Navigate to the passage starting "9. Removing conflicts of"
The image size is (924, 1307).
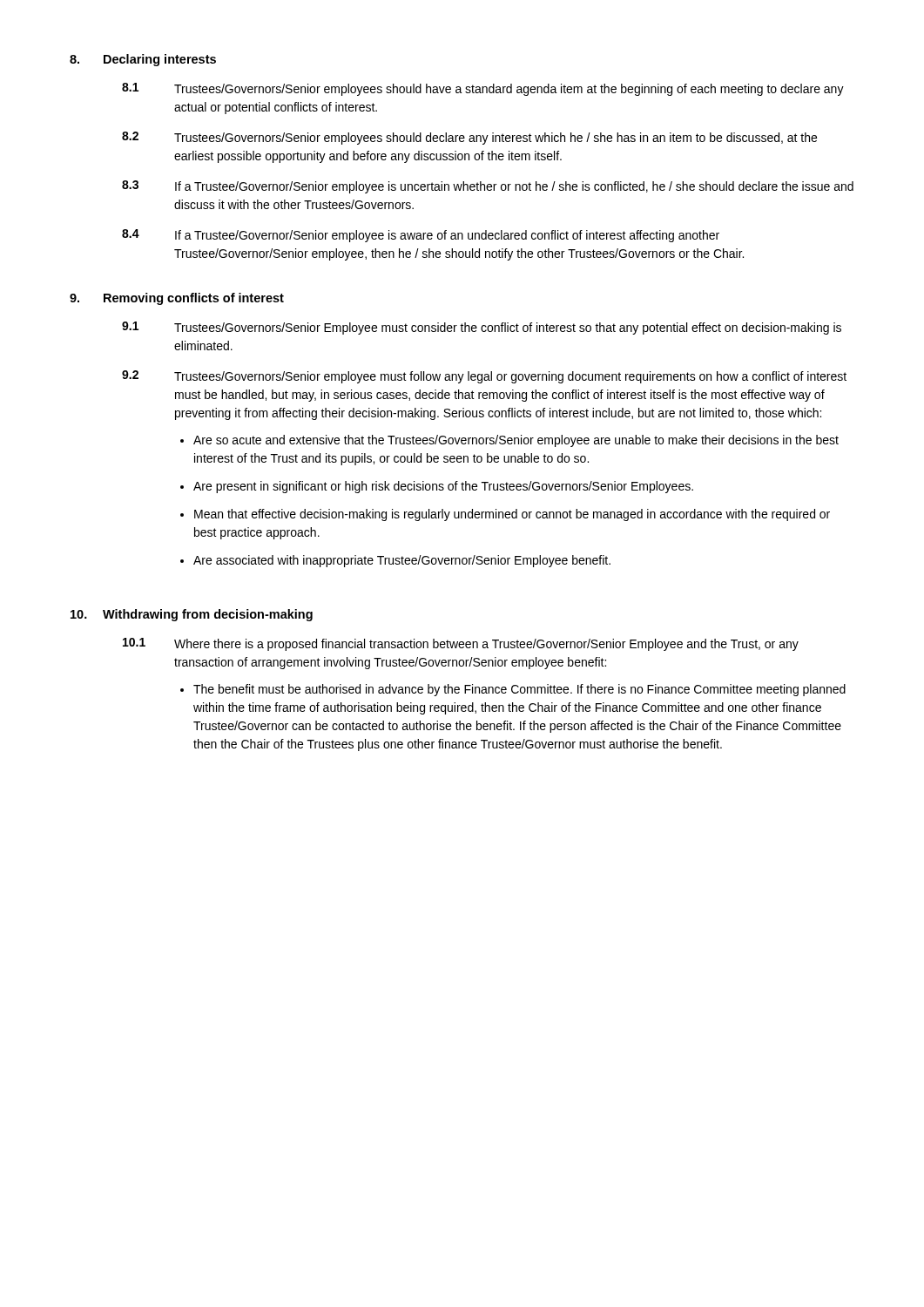click(x=177, y=298)
